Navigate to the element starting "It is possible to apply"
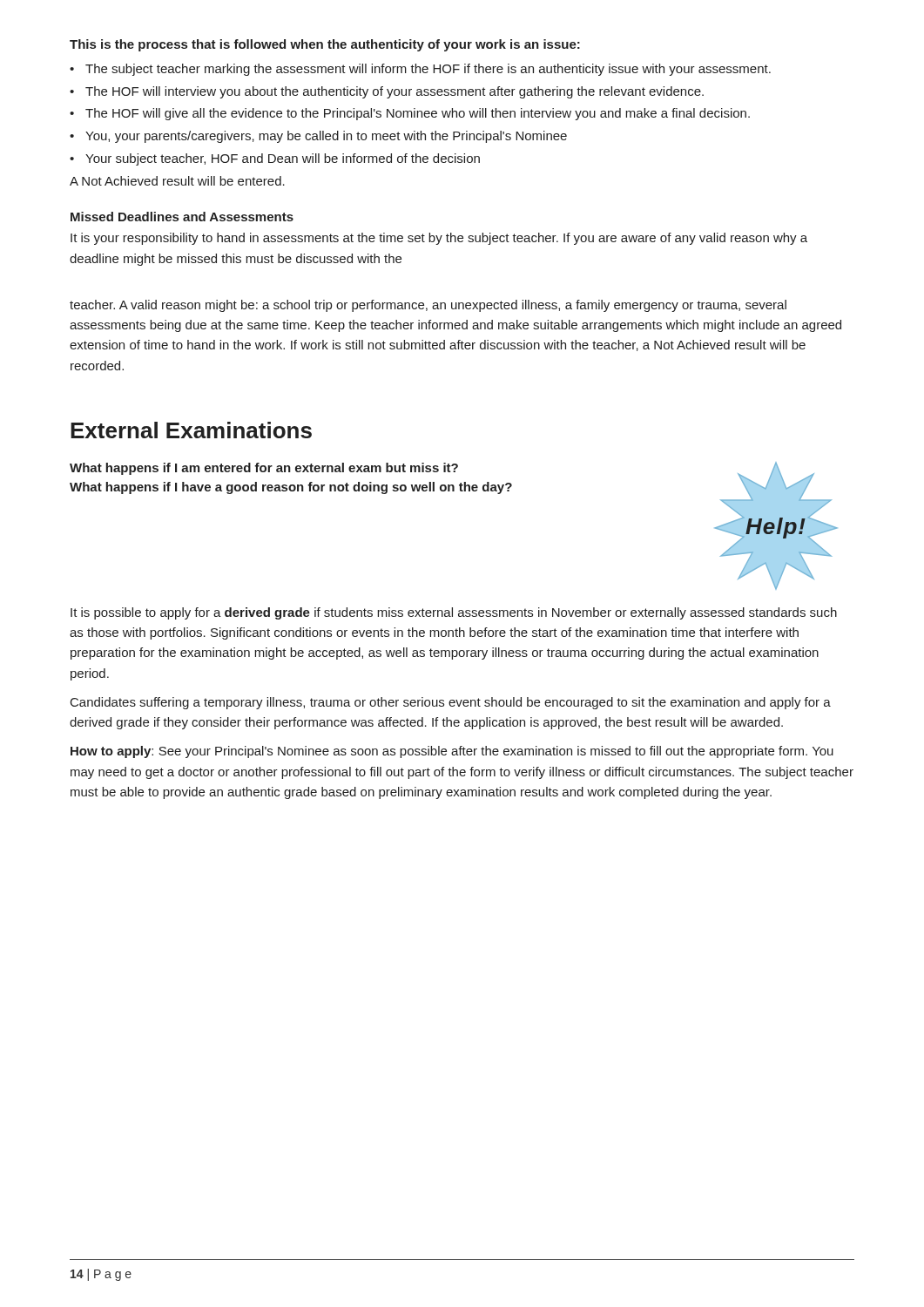The image size is (924, 1307). coord(453,642)
